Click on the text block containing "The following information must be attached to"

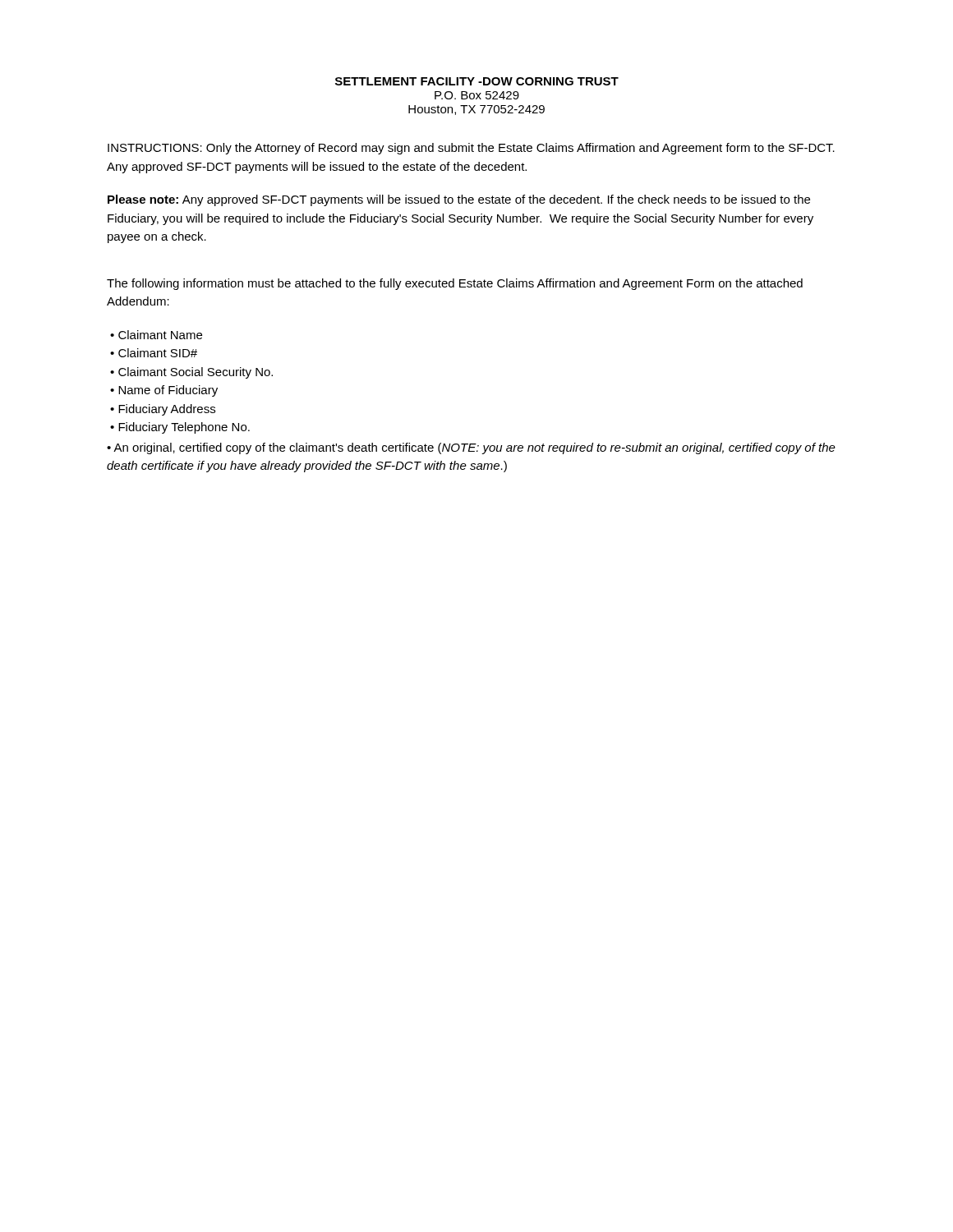[x=455, y=292]
